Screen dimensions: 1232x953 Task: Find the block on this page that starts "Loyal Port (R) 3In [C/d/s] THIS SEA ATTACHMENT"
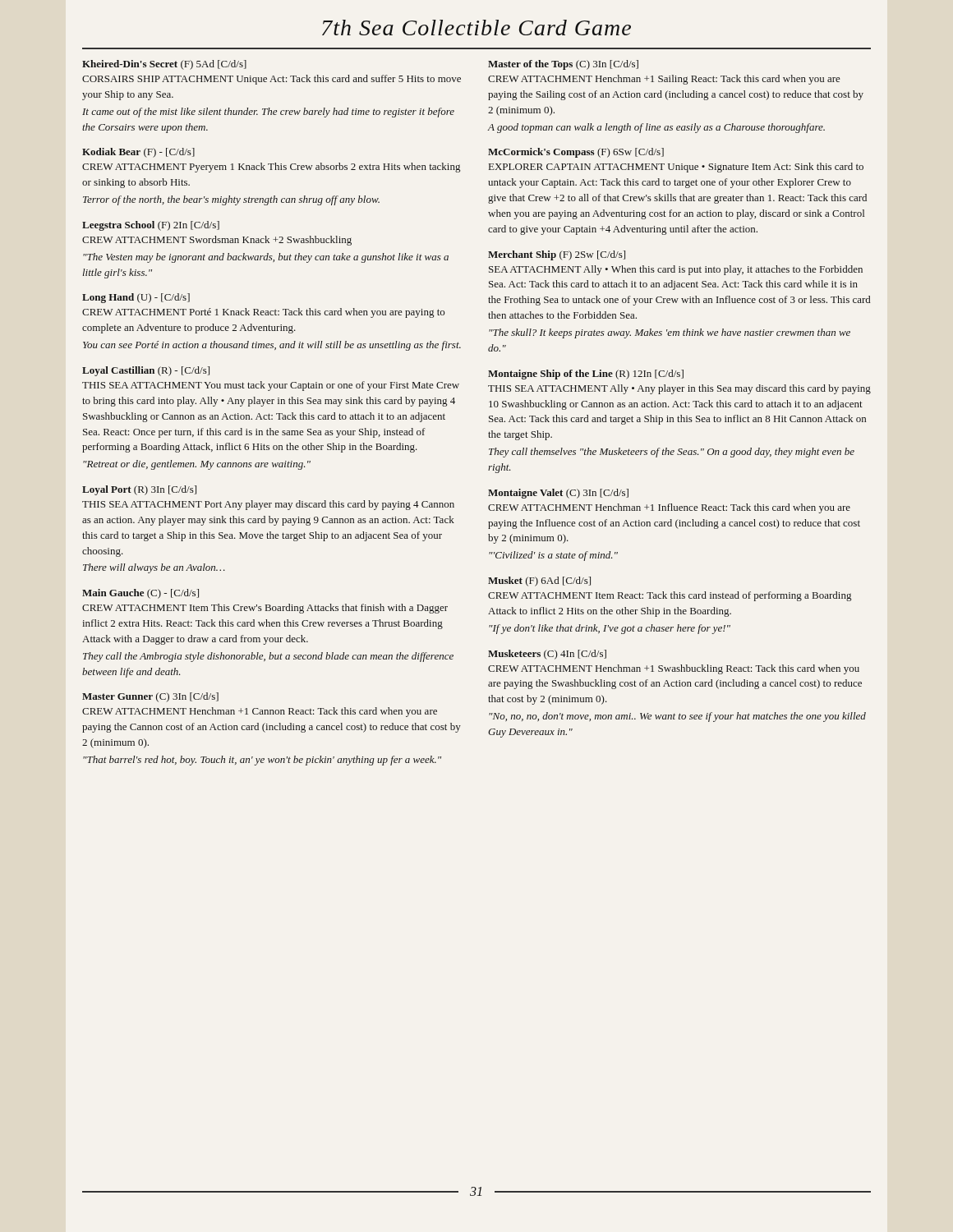[274, 529]
